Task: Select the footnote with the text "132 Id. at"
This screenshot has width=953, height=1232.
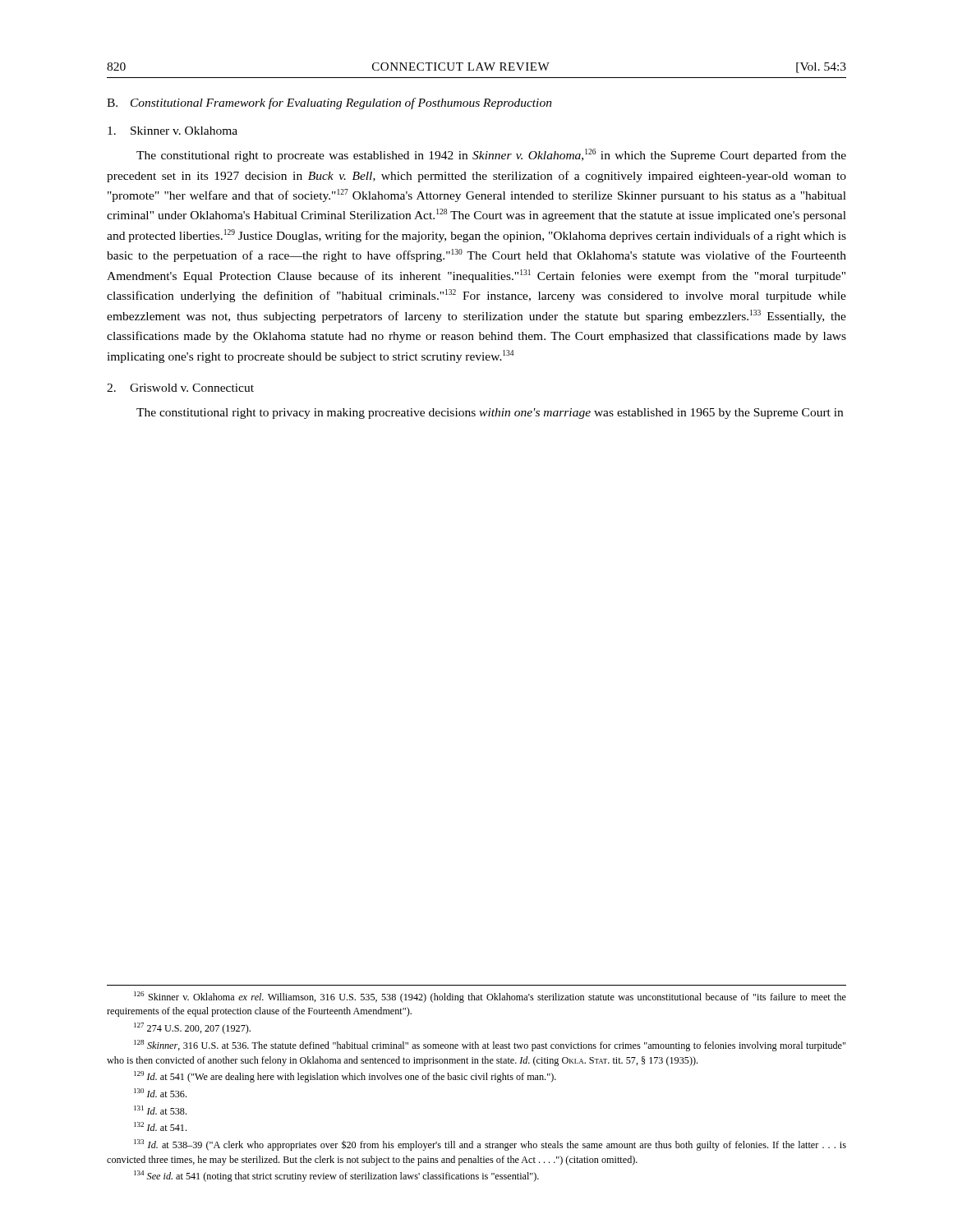Action: [160, 1128]
